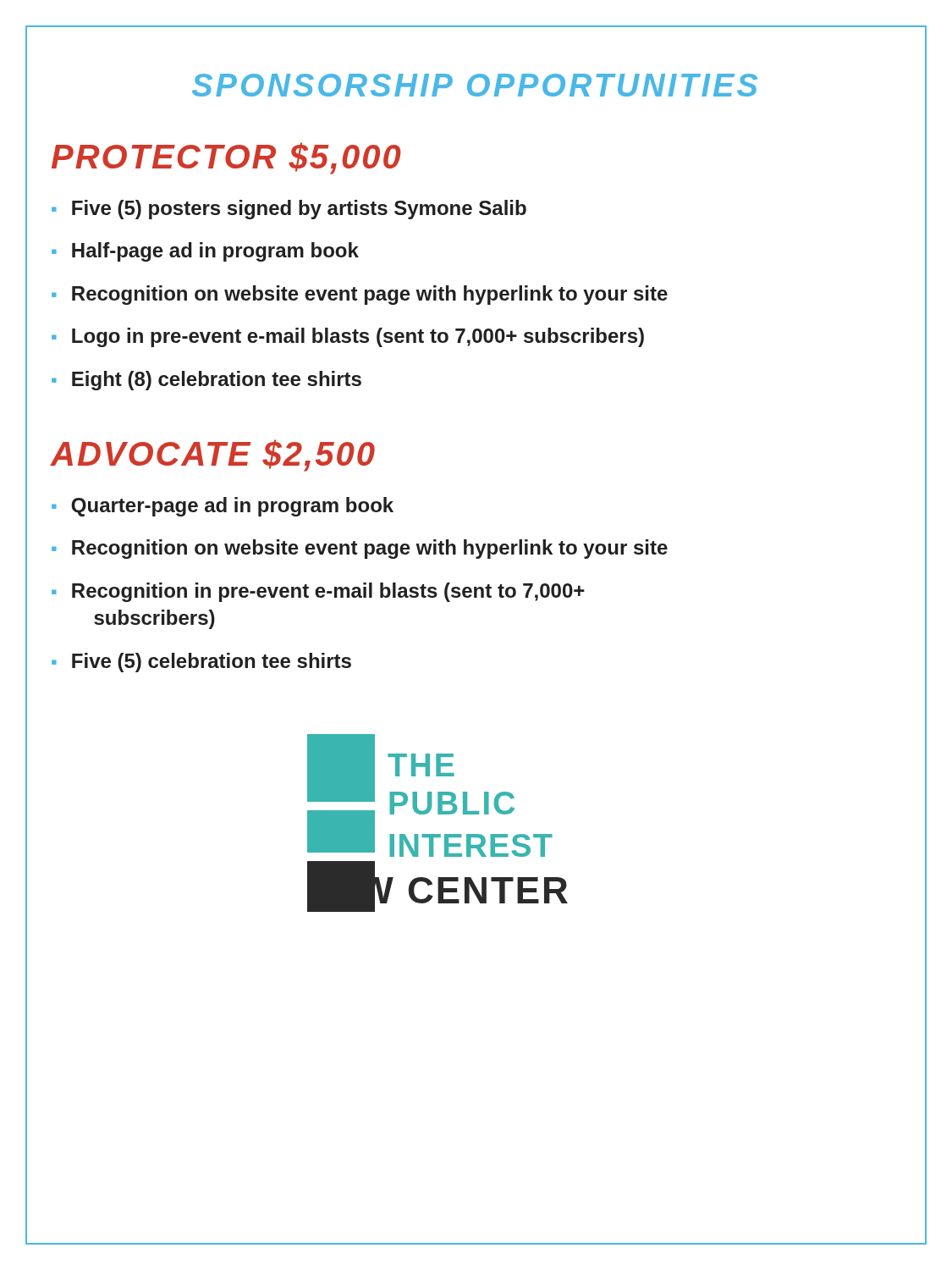Click on the logo
The width and height of the screenshot is (952, 1270).
pos(476,823)
